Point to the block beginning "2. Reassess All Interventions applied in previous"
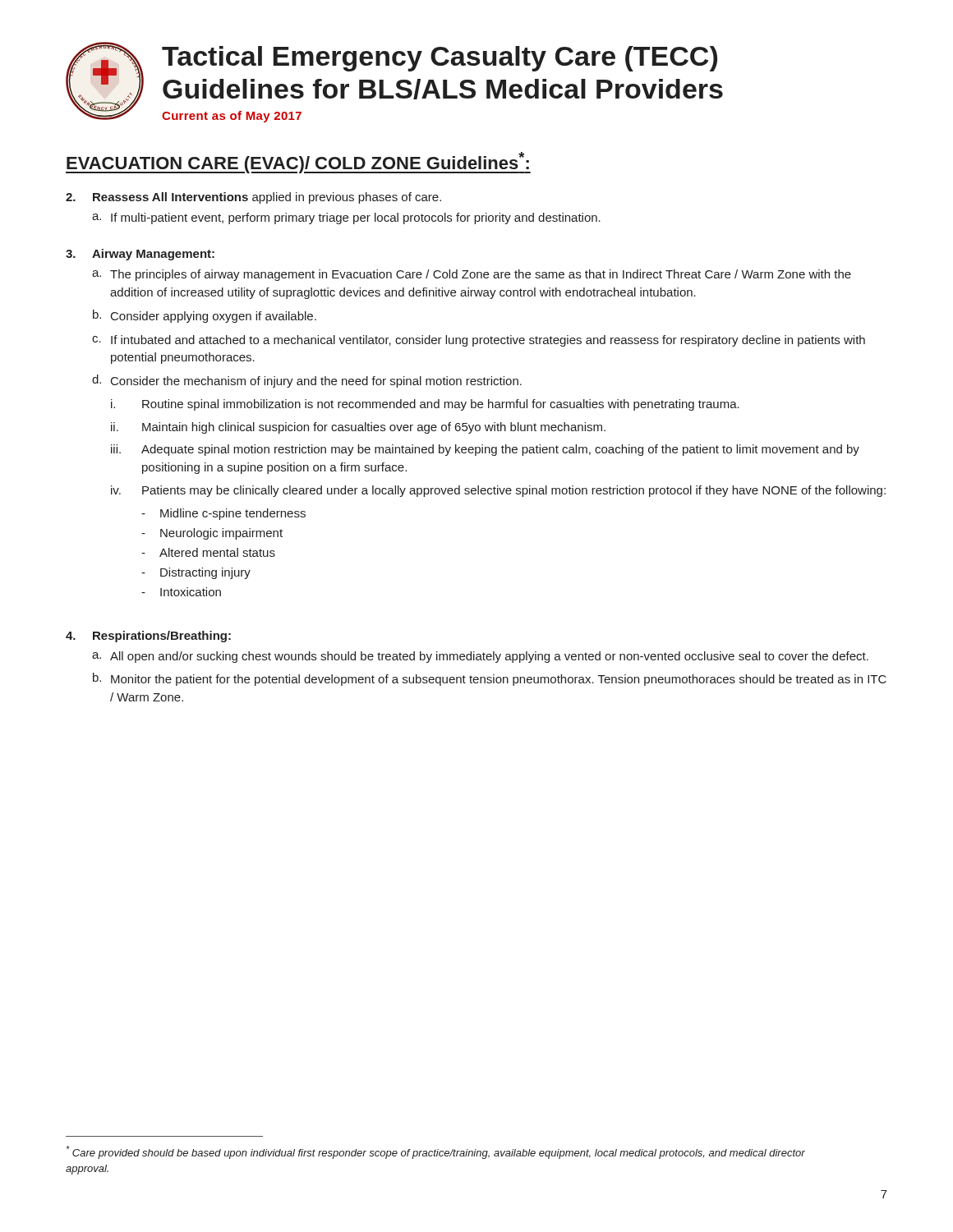The image size is (953, 1232). click(476, 211)
